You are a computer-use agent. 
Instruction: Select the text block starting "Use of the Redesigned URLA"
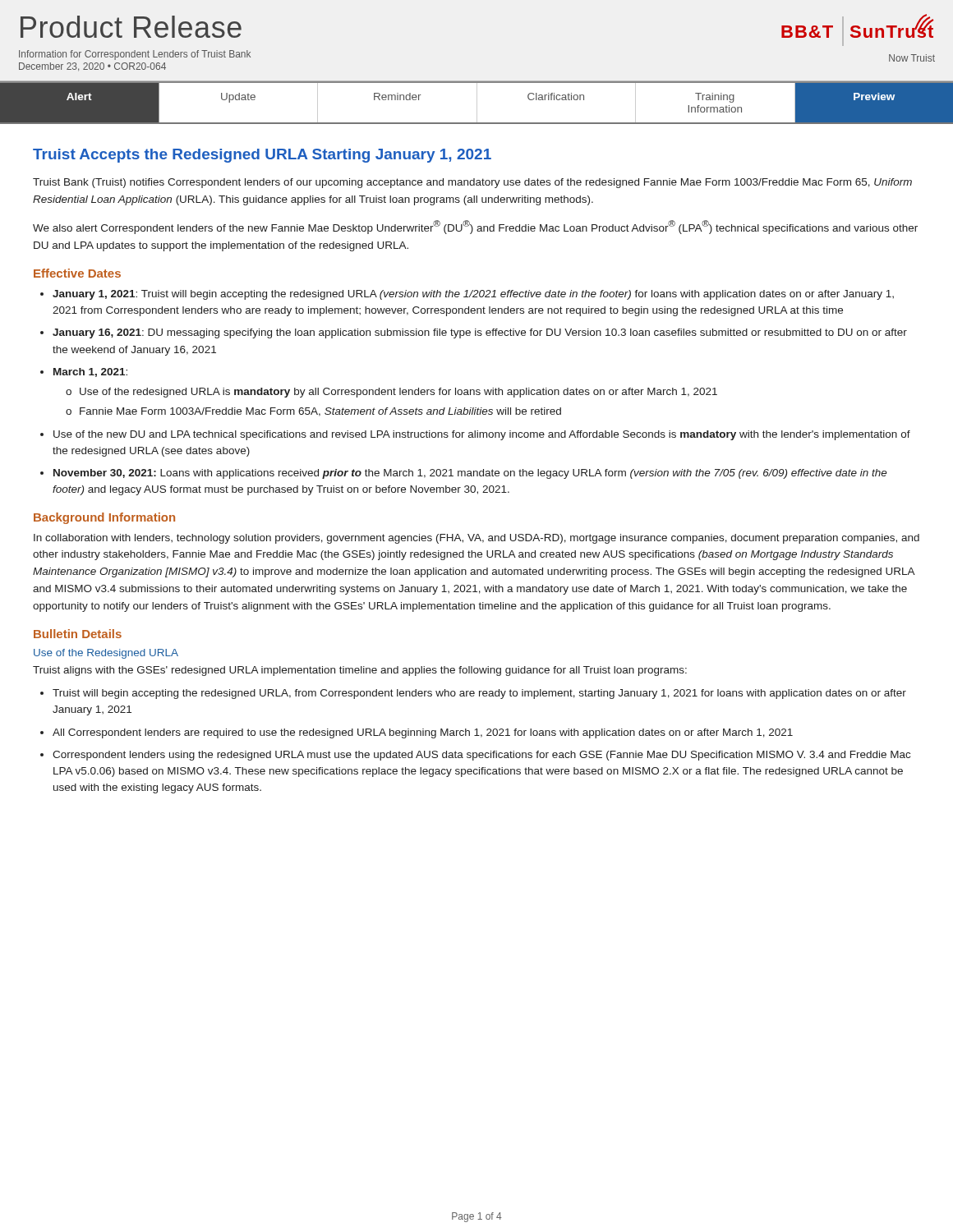point(106,653)
